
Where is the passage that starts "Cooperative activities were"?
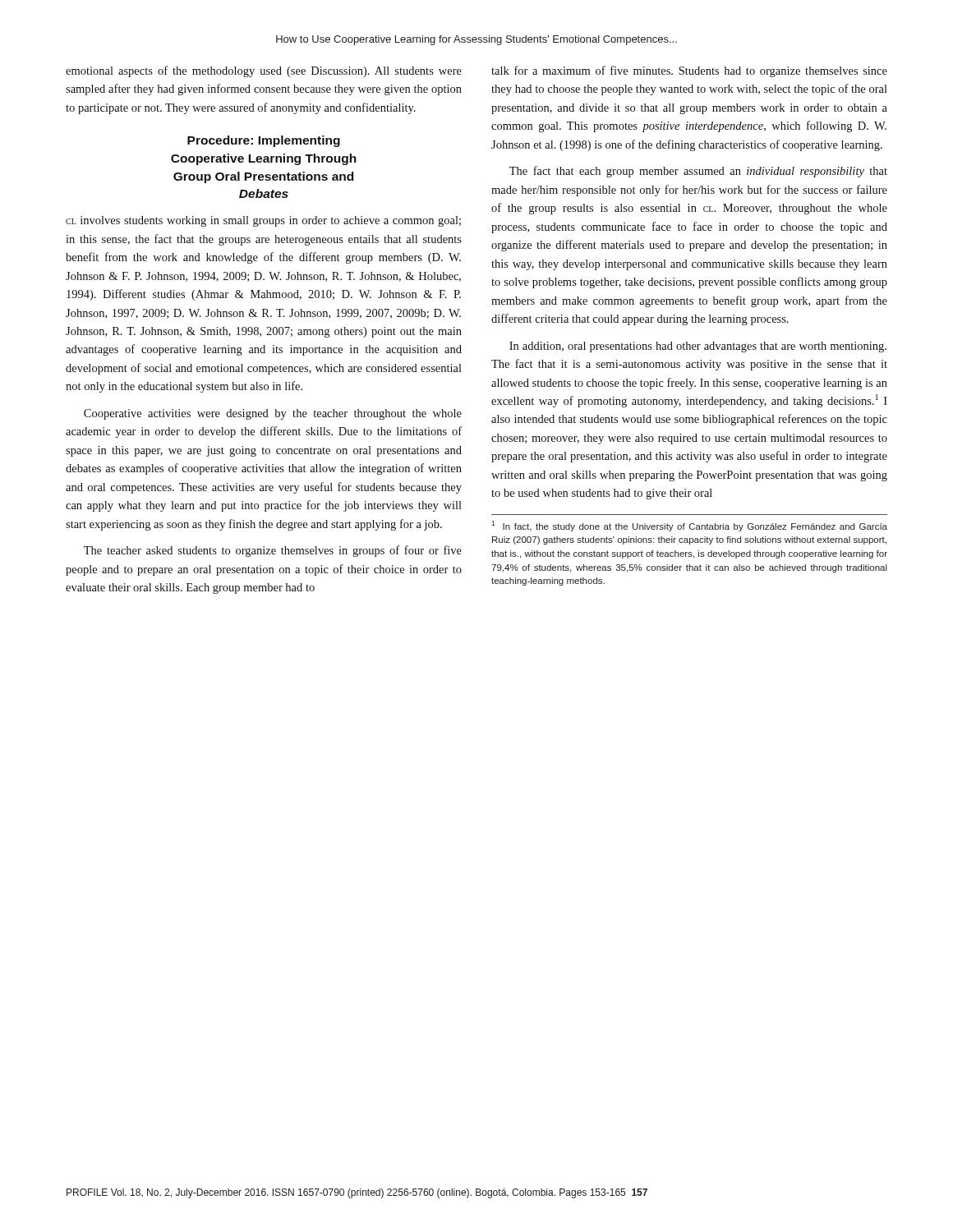pyautogui.click(x=264, y=469)
